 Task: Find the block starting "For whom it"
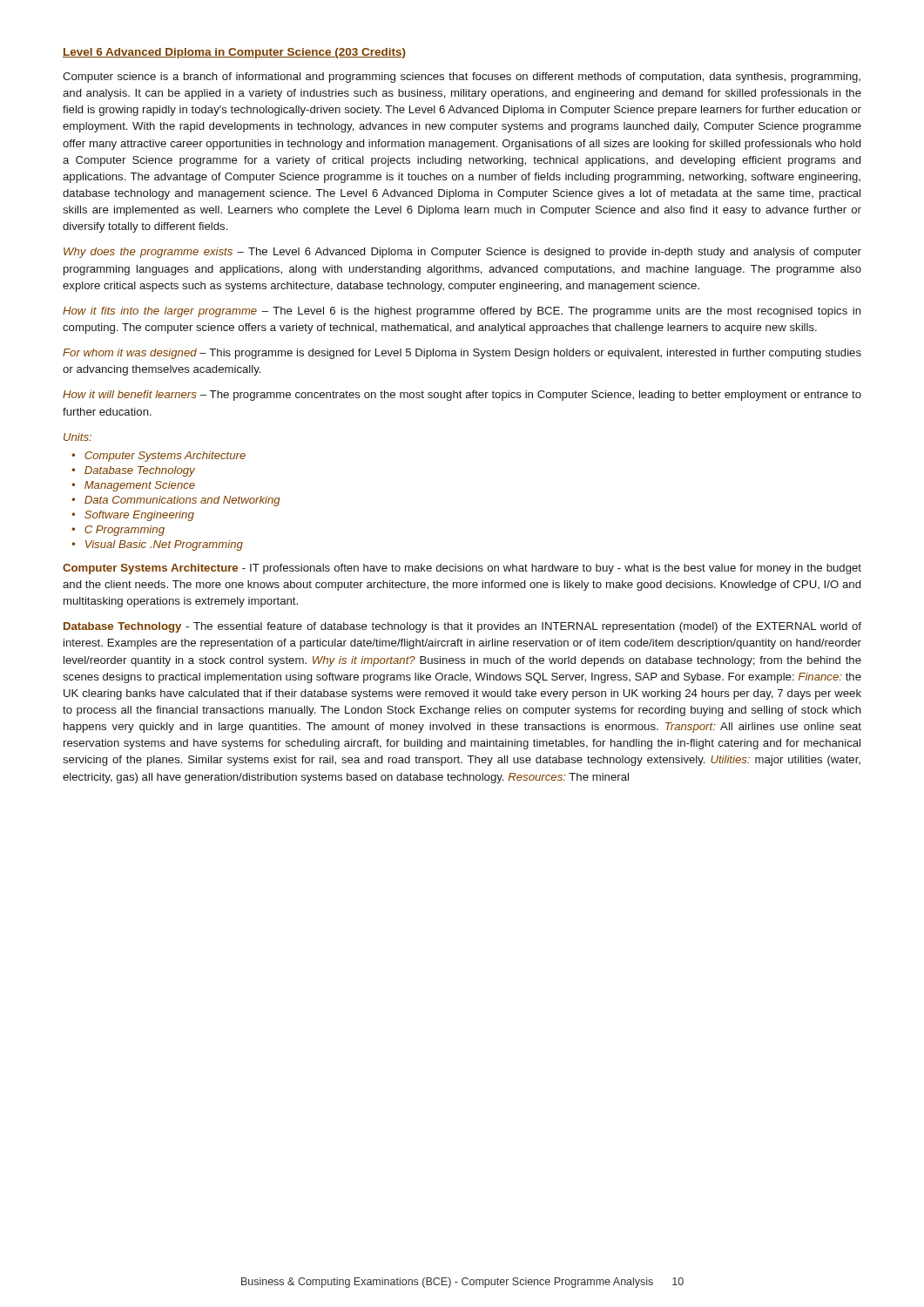(462, 361)
